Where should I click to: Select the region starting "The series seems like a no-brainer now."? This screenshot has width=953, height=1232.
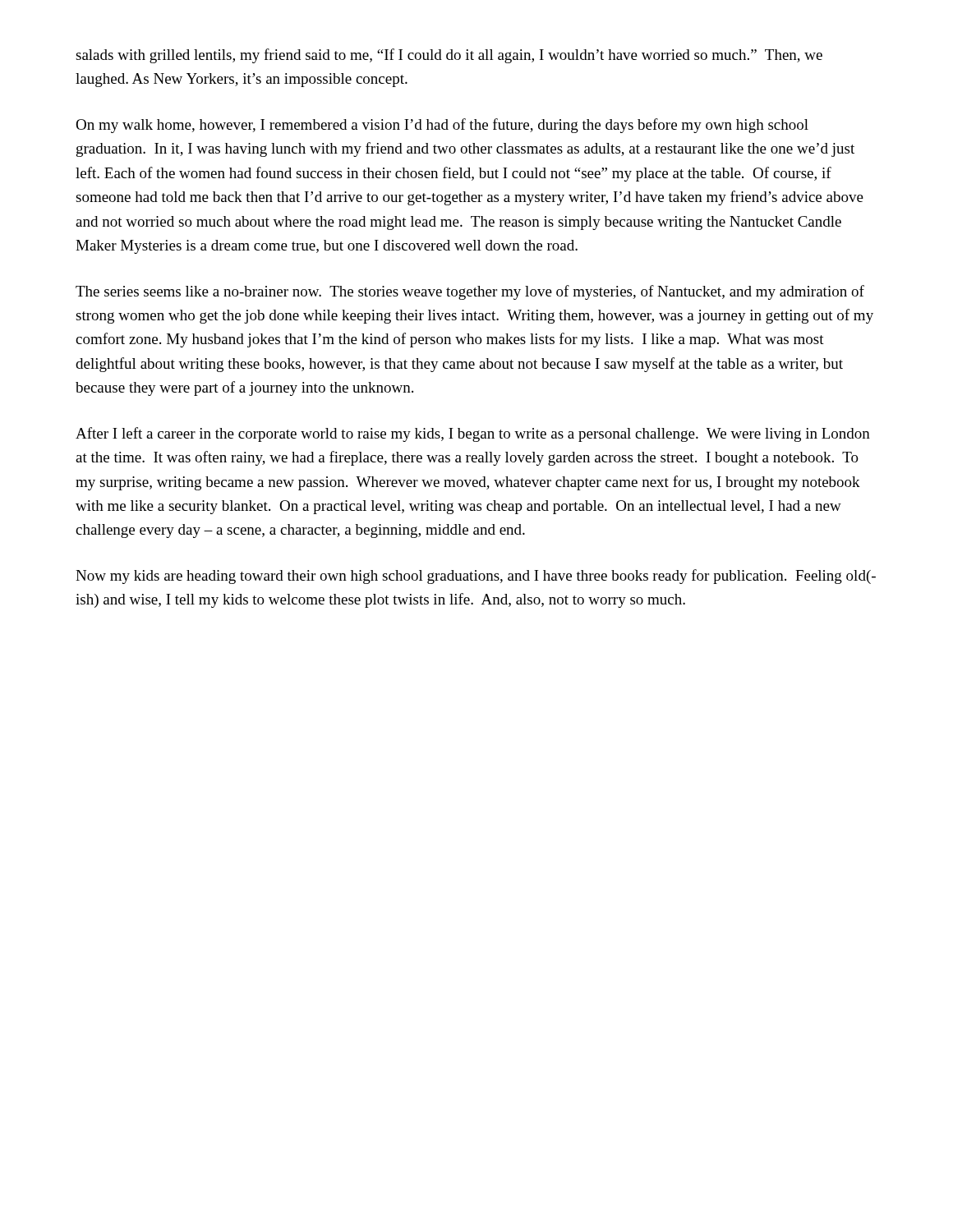point(474,339)
